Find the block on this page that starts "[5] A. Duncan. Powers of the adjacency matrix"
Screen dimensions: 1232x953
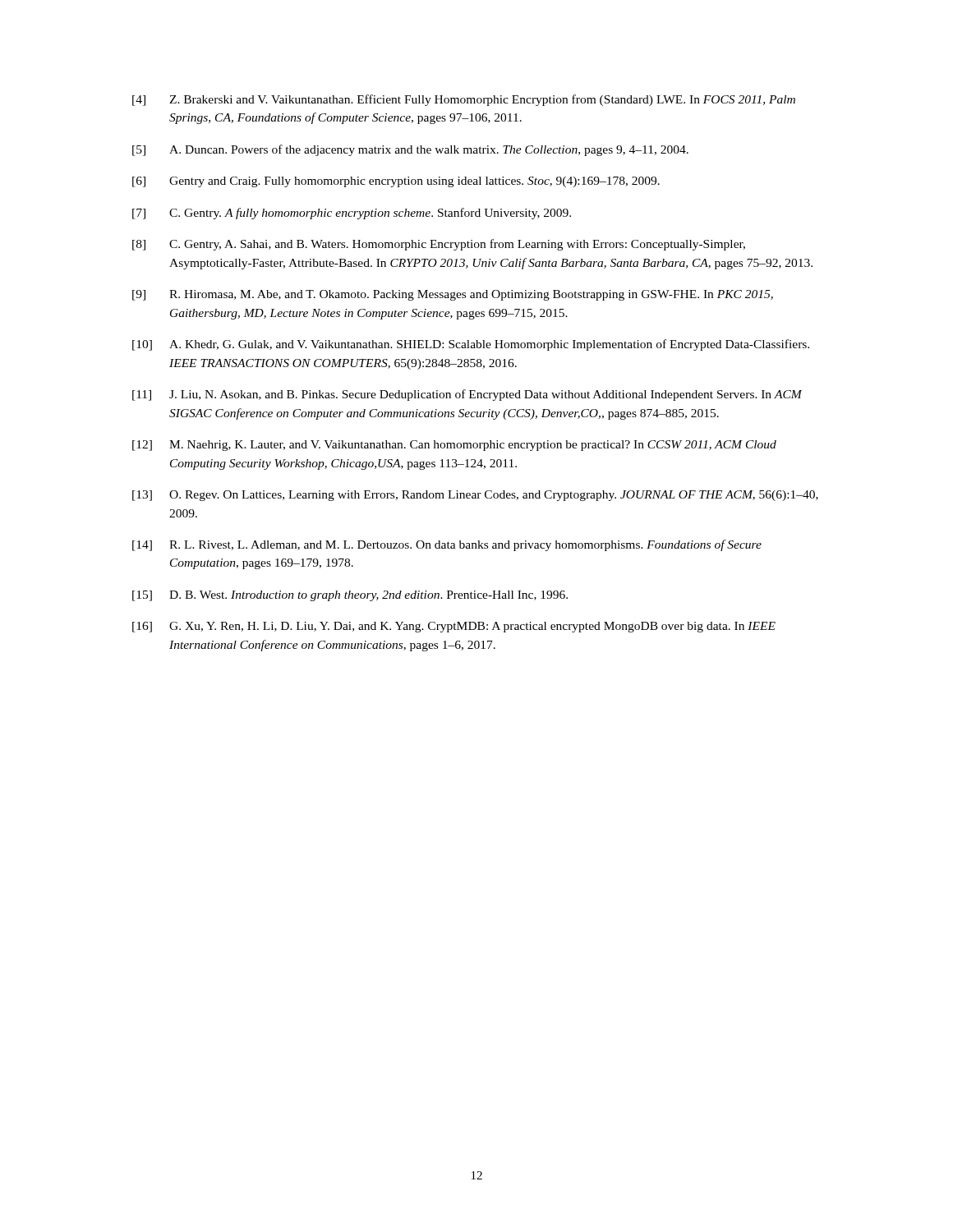click(476, 150)
